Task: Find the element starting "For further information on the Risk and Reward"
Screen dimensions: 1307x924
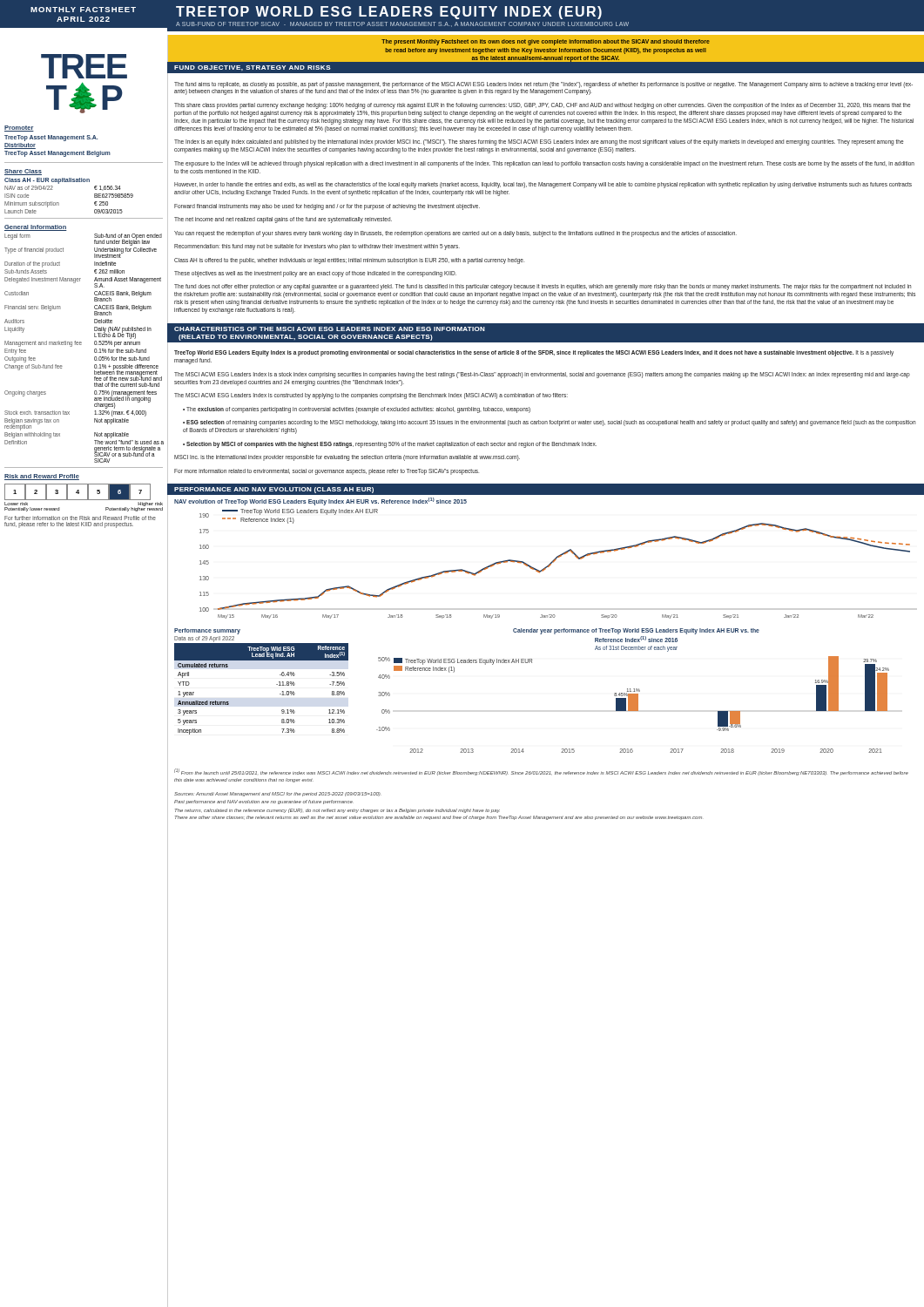Action: (x=80, y=521)
